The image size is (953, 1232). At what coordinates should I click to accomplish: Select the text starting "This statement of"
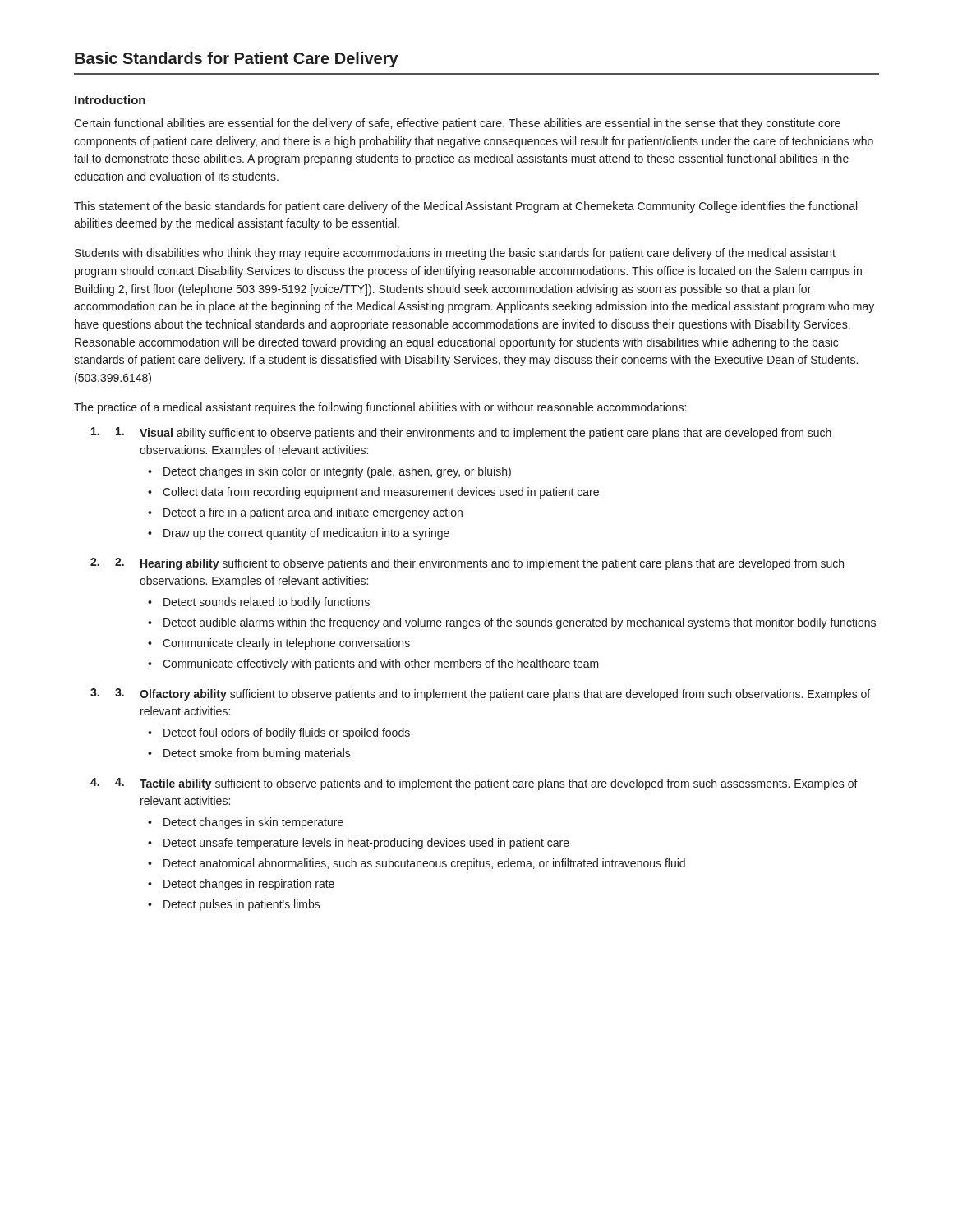[x=466, y=215]
